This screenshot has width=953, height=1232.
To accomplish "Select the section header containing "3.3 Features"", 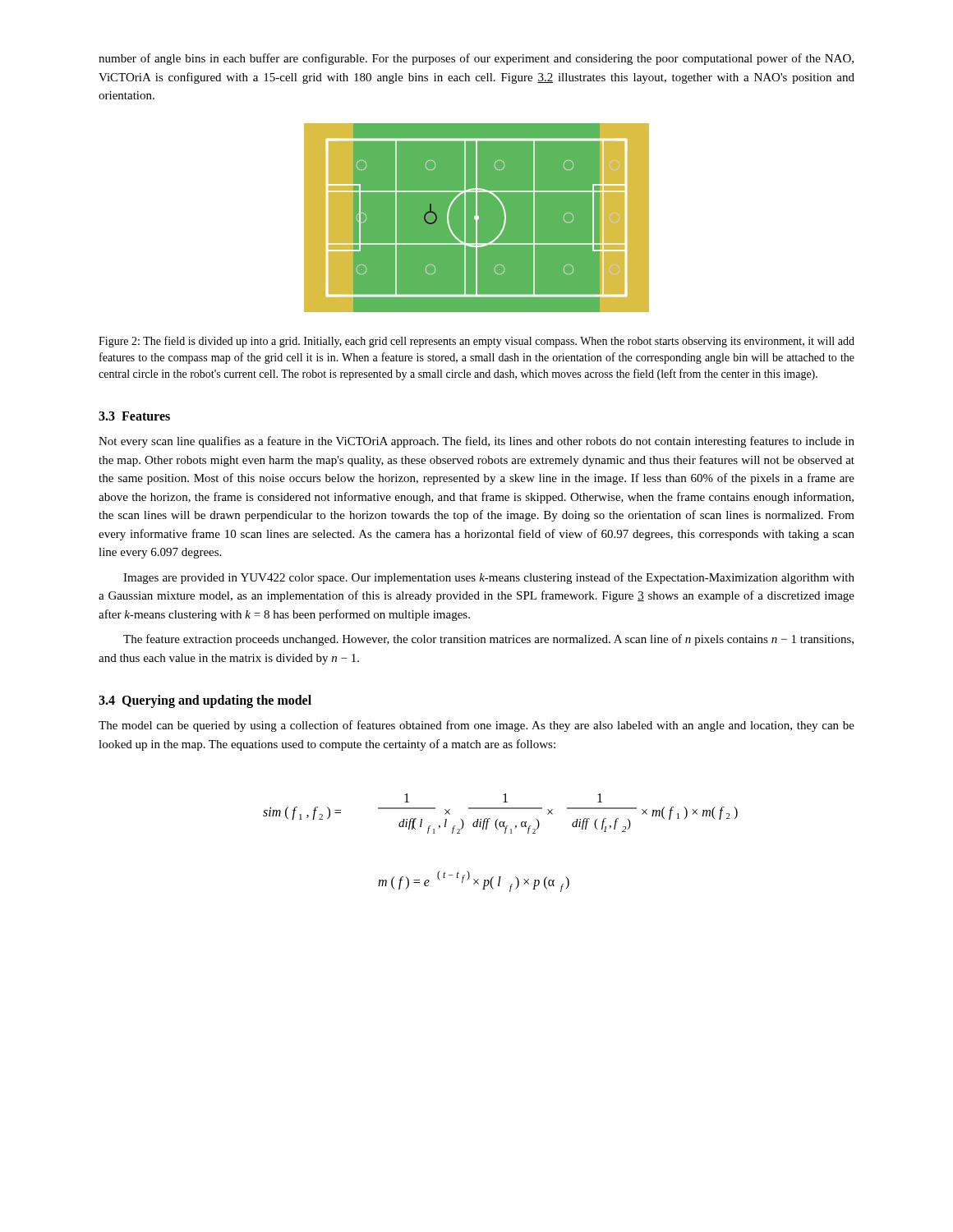I will pos(134,416).
